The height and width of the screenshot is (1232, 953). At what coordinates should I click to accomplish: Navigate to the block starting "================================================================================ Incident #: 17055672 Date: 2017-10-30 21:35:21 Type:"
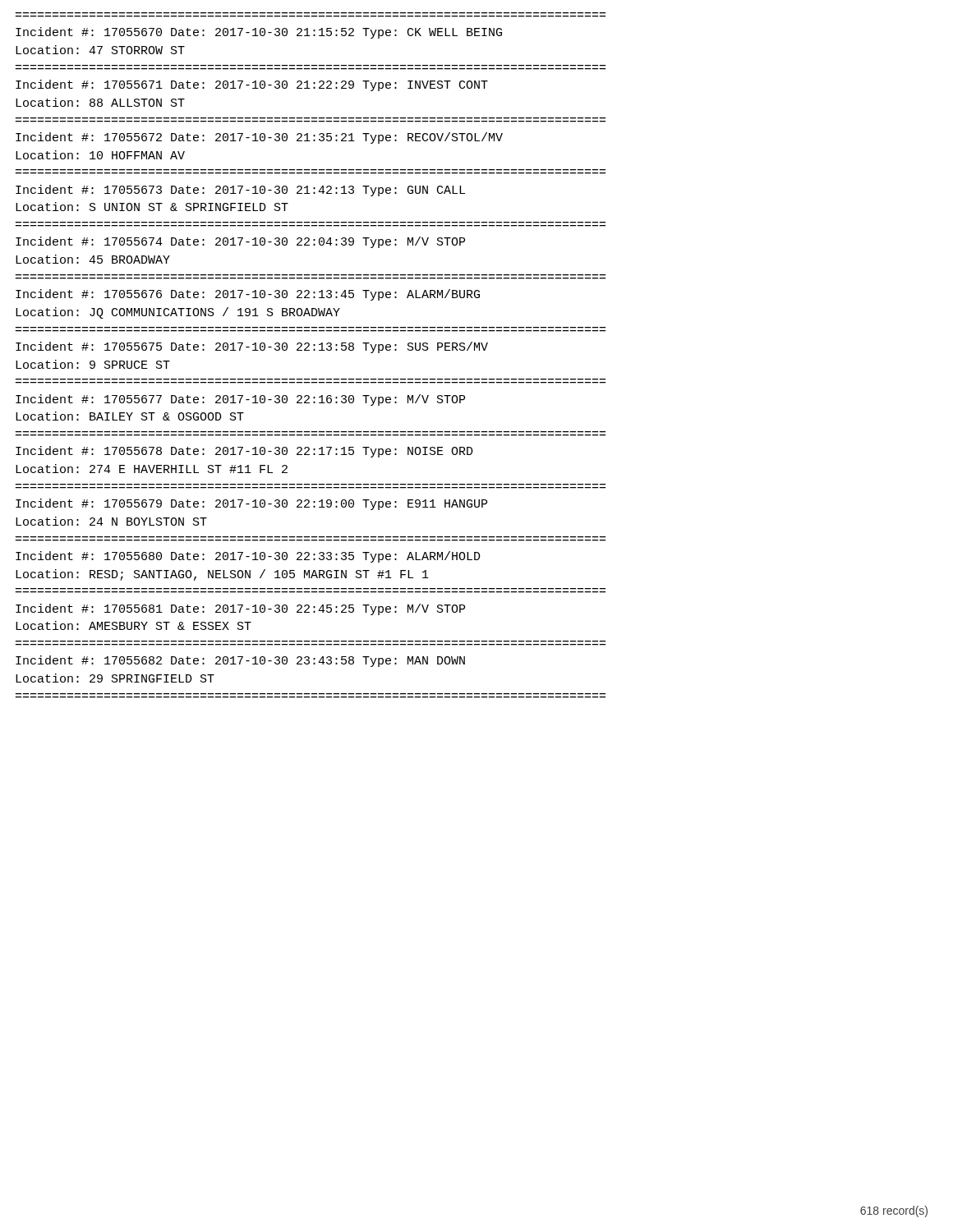point(476,139)
